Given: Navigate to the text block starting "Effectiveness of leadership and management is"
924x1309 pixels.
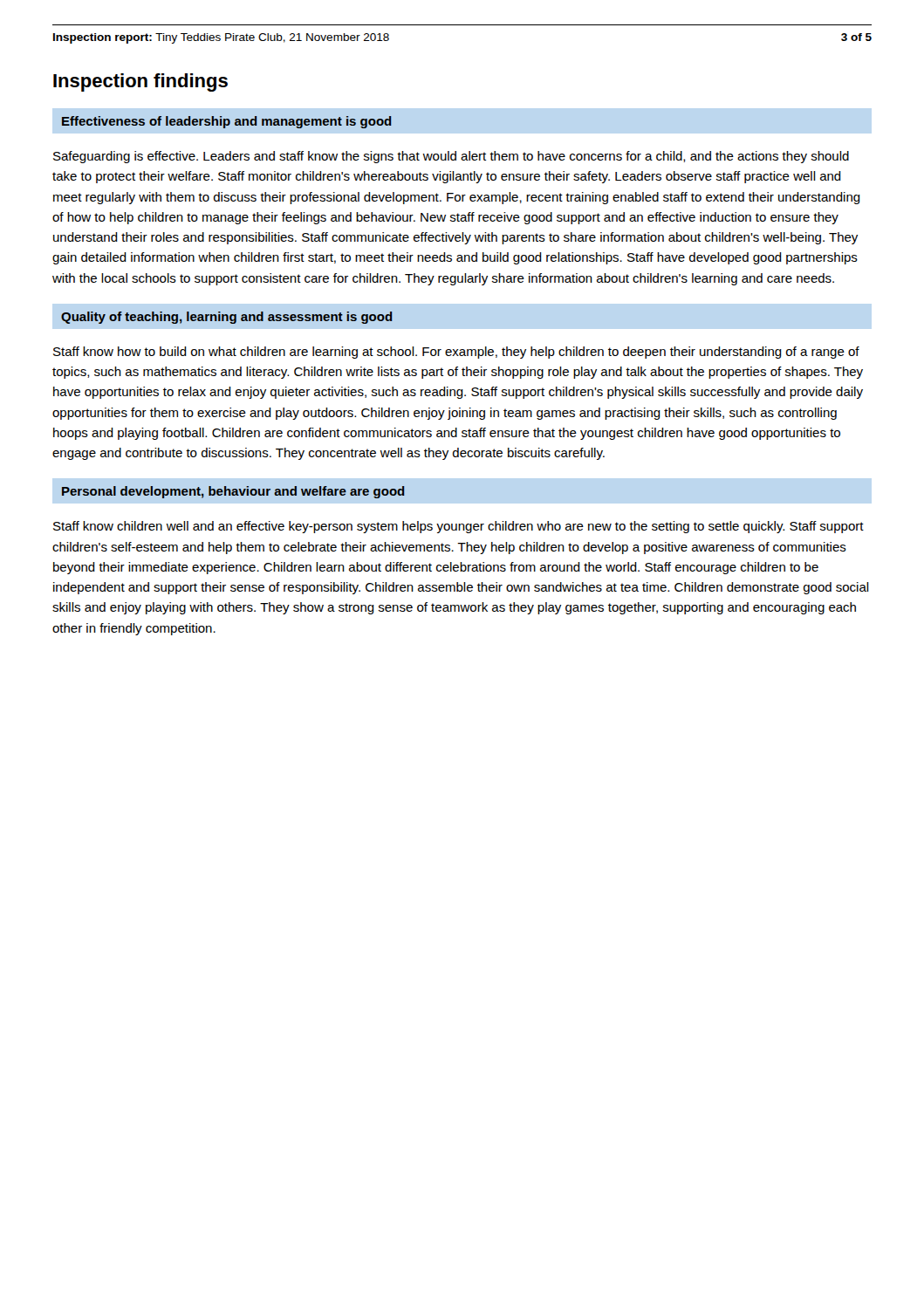Looking at the screenshot, I should point(227,121).
